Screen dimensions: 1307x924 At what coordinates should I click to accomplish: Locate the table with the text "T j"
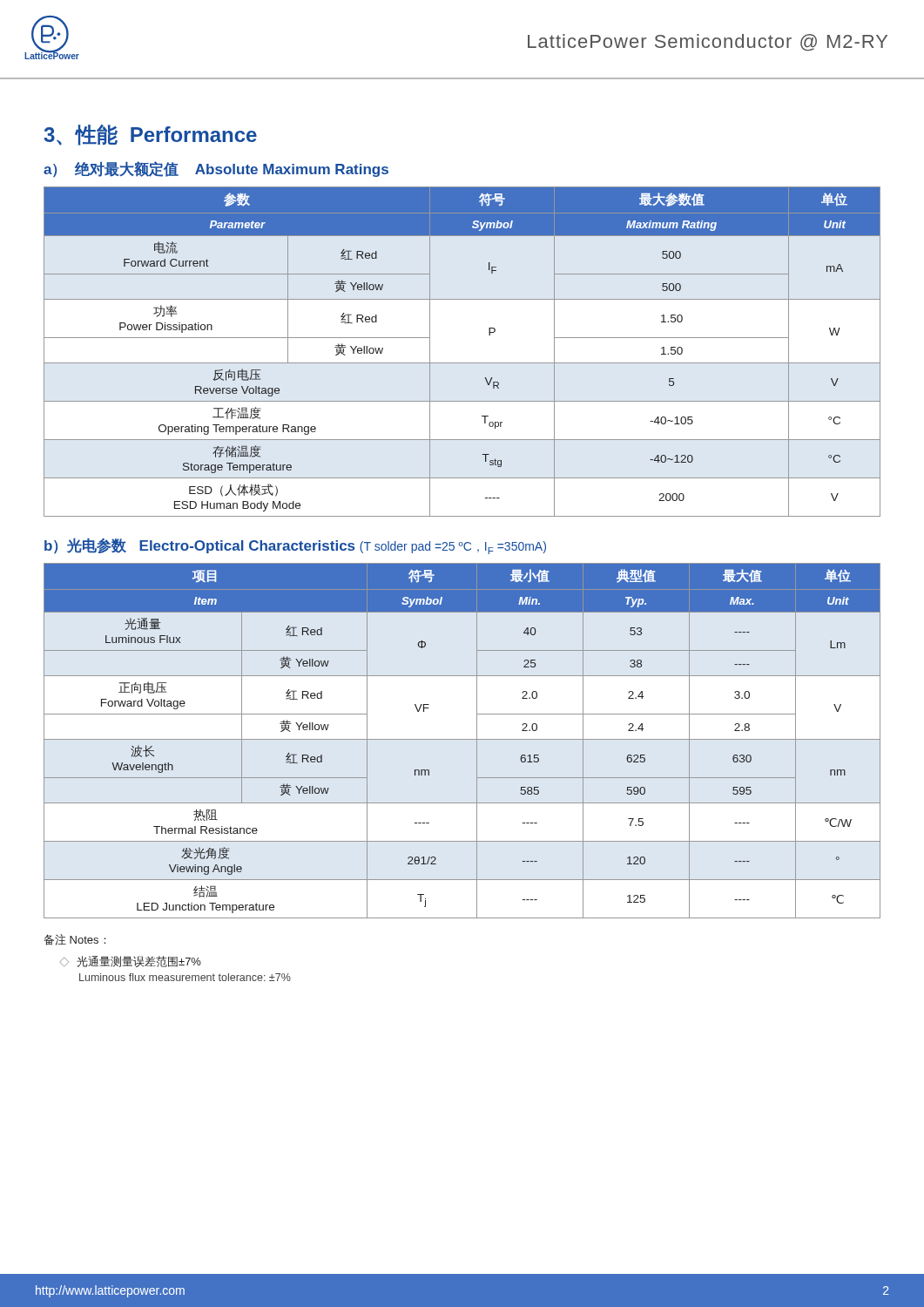[x=462, y=741]
